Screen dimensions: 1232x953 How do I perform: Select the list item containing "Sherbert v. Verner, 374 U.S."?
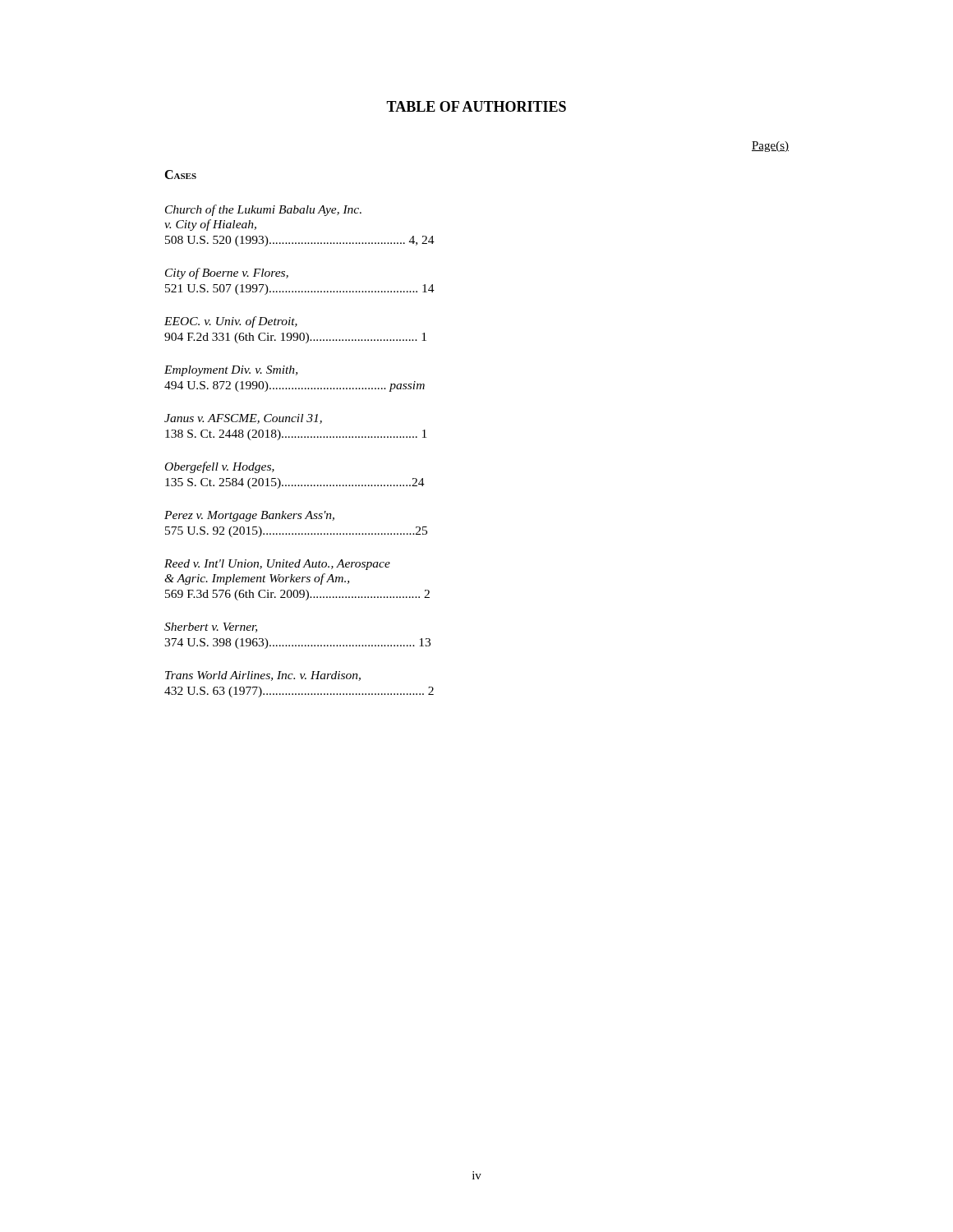pyautogui.click(x=211, y=627)
